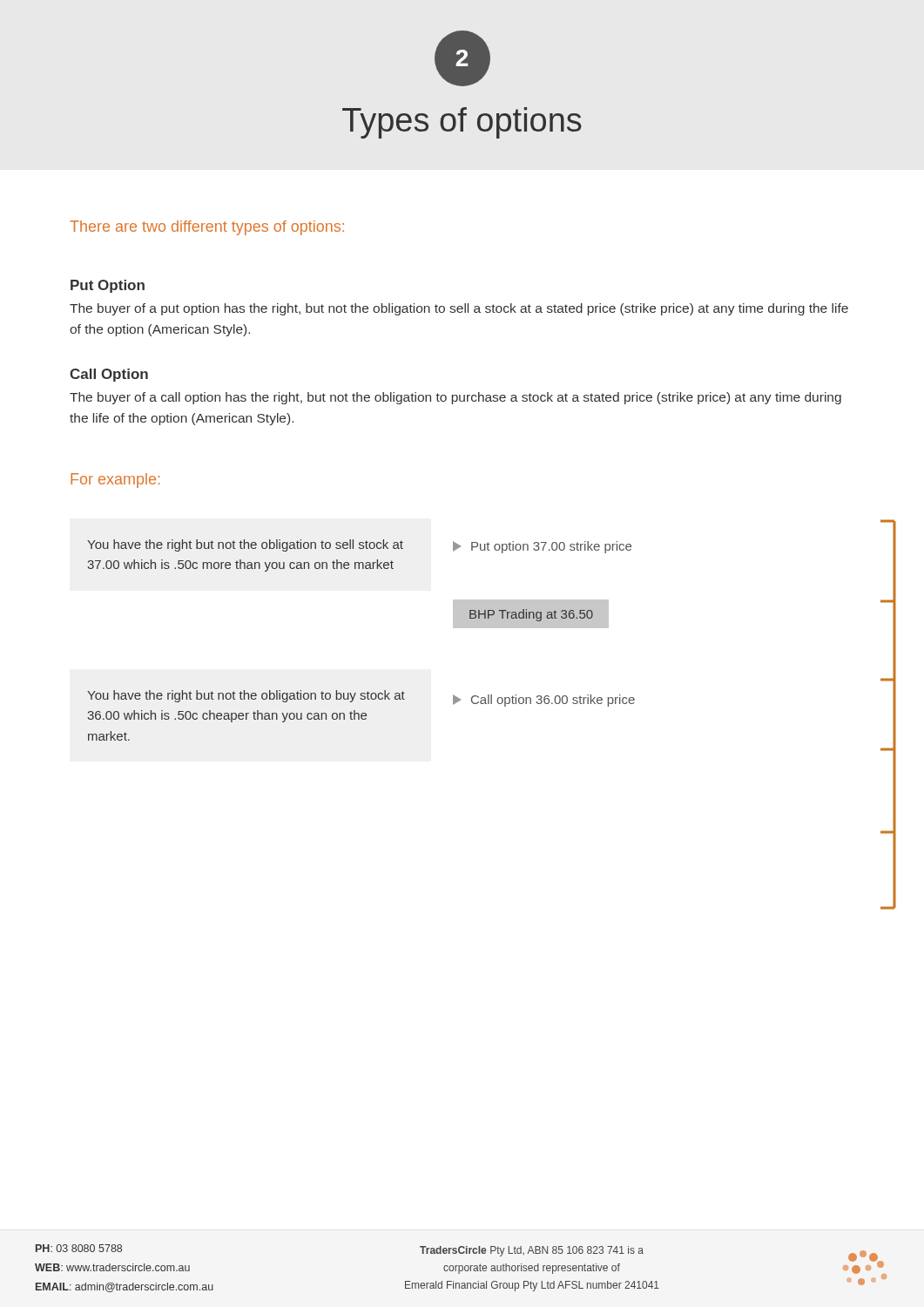Click where it says "Call Option"
This screenshot has width=924, height=1307.
click(x=109, y=374)
